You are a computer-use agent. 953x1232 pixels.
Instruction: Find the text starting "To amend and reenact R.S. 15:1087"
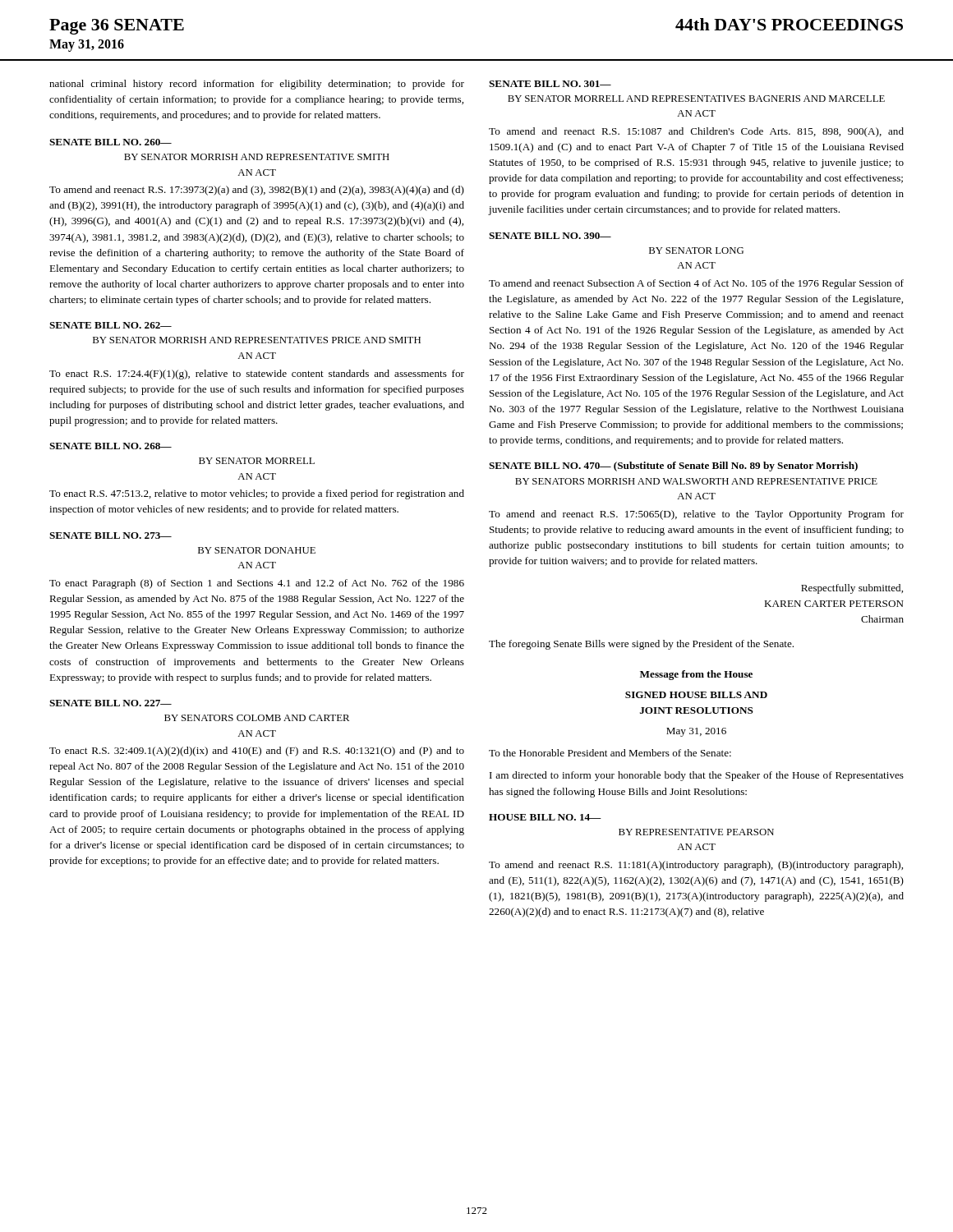[696, 170]
